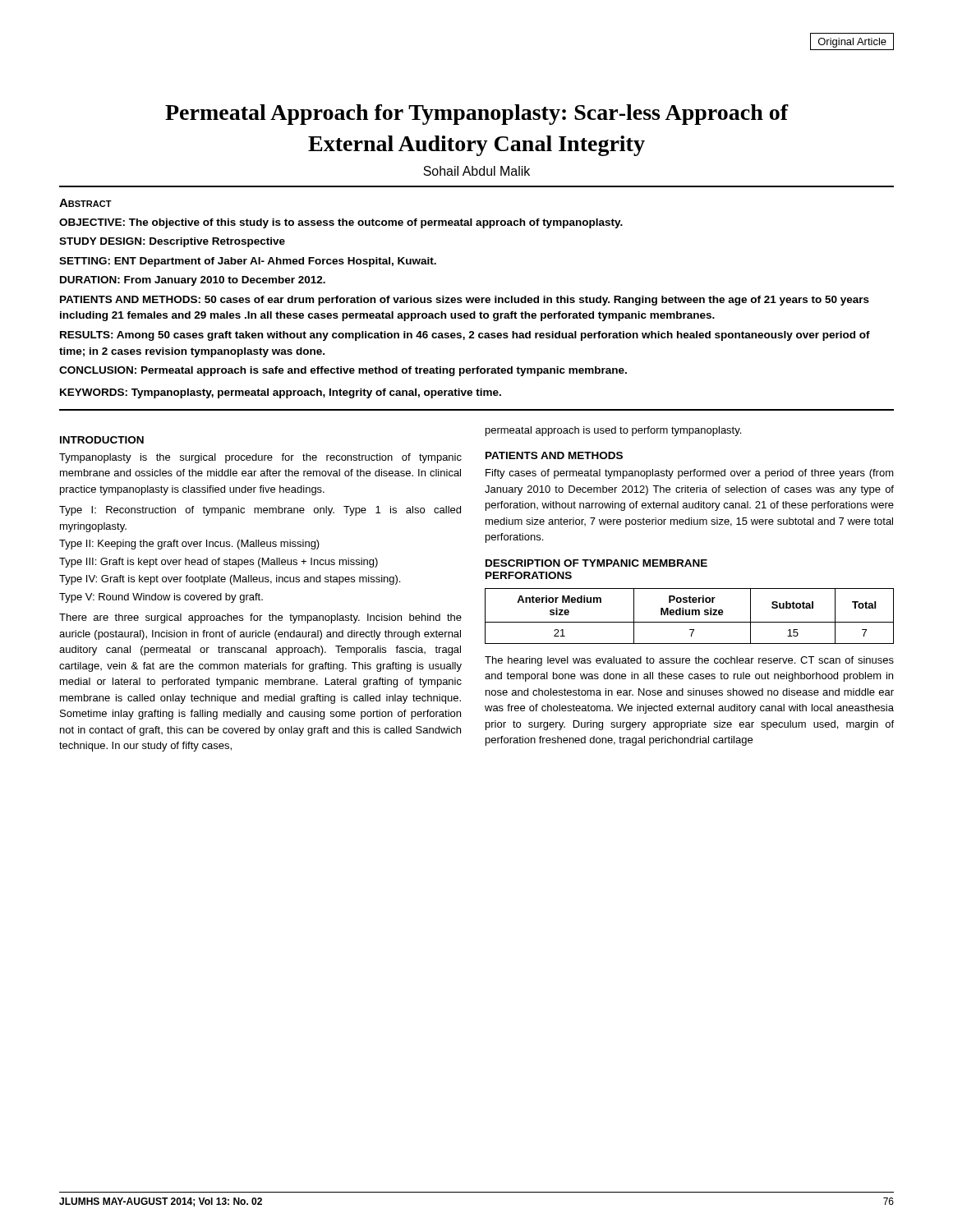Screen dimensions: 1232x953
Task: Find the text starting "Fifty cases of permeatal"
Action: [x=689, y=505]
